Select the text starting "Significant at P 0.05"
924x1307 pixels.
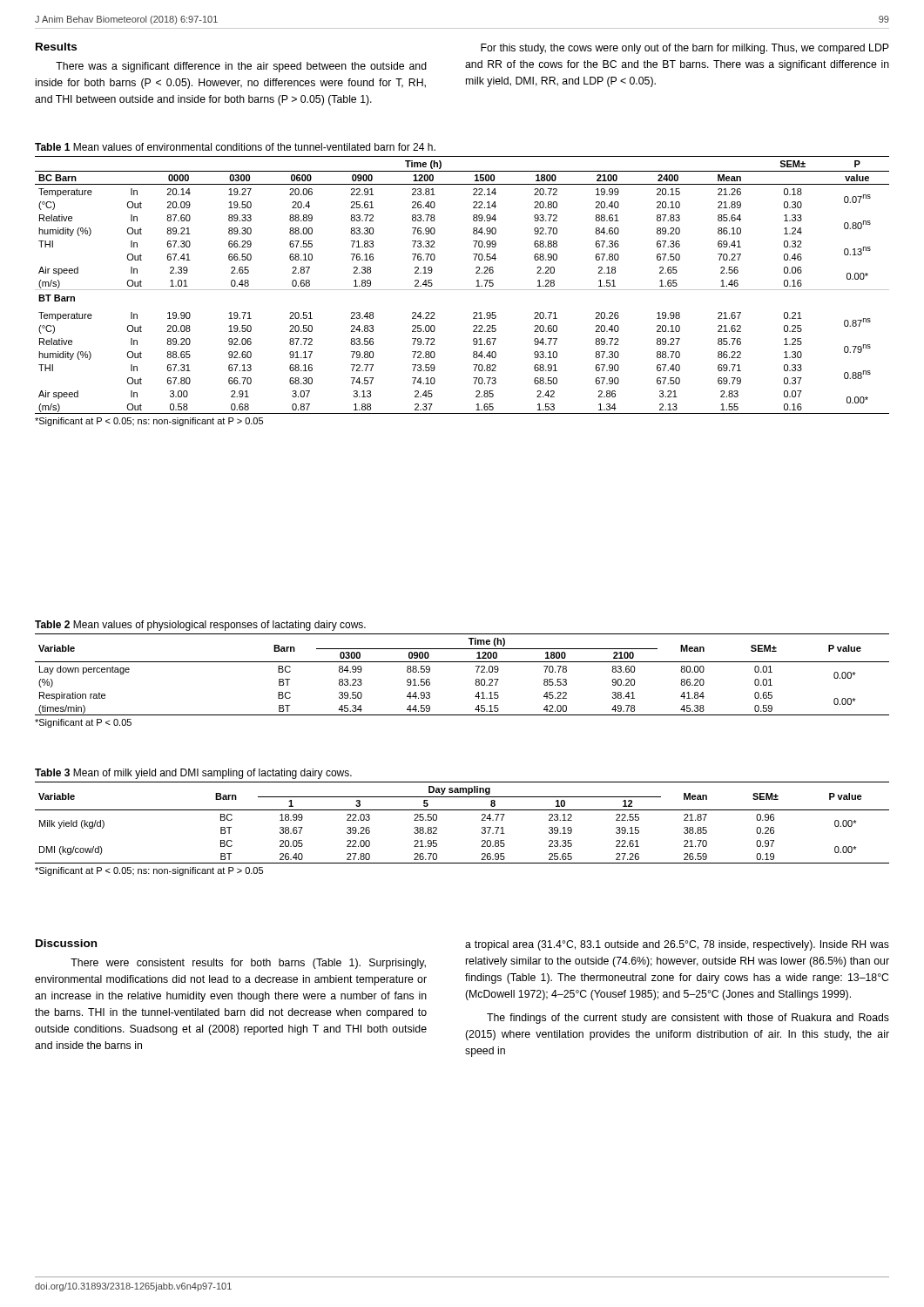149,870
